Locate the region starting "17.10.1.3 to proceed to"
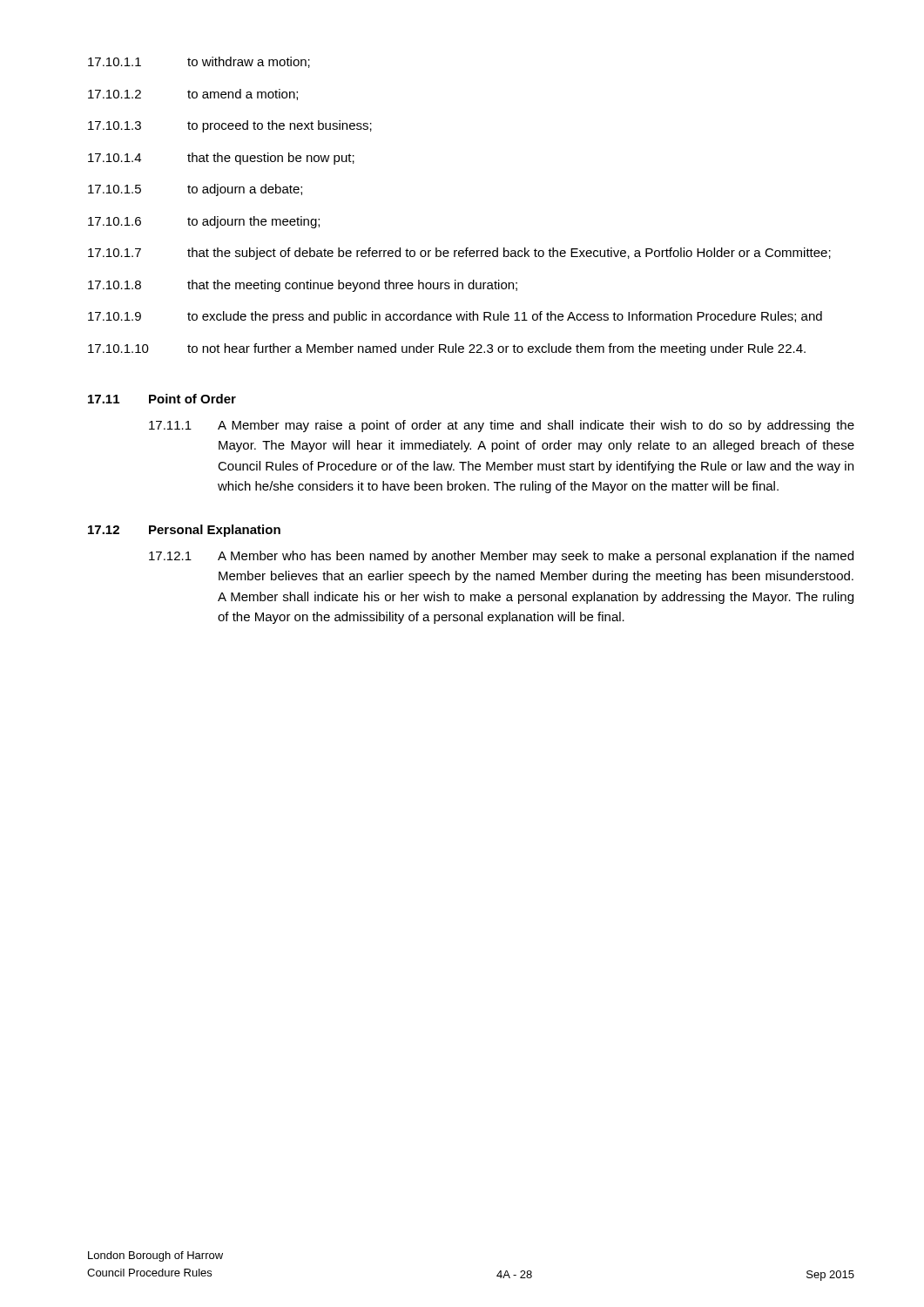Viewport: 924px width, 1307px height. (230, 126)
